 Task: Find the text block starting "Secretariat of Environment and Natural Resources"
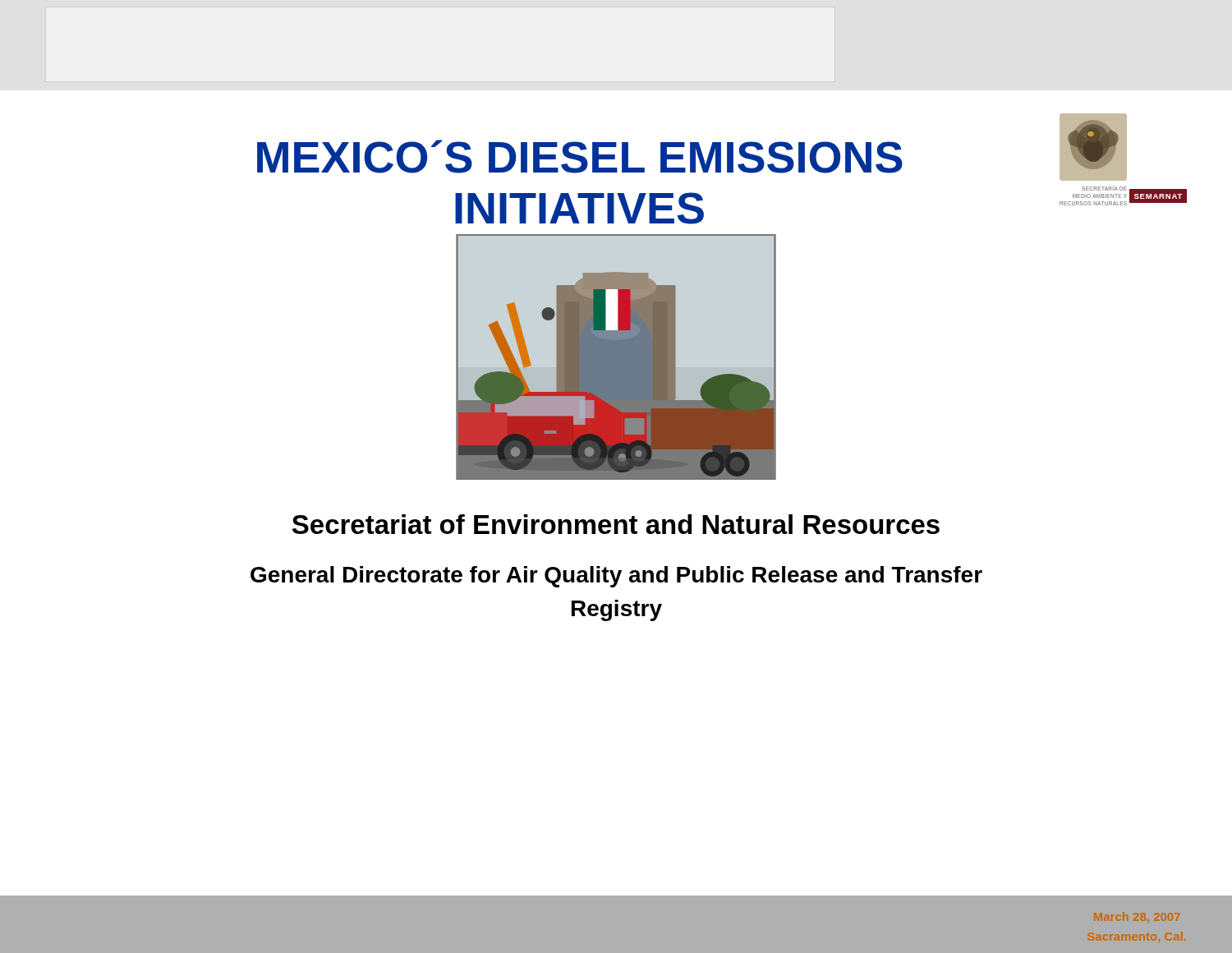tap(616, 525)
